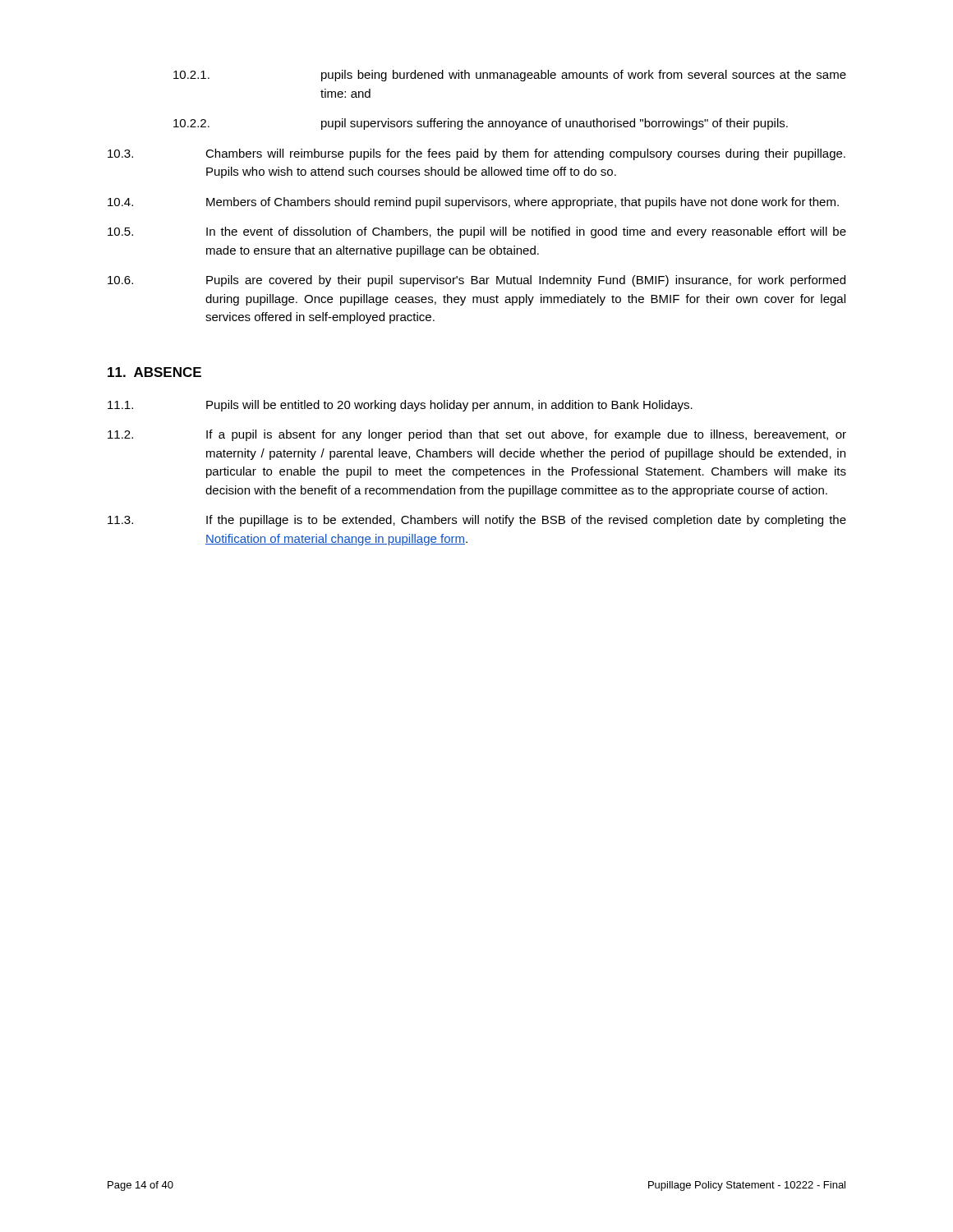Locate the block of text that opens with "11.1. Pupils will"
This screenshot has height=1232, width=953.
[x=476, y=405]
